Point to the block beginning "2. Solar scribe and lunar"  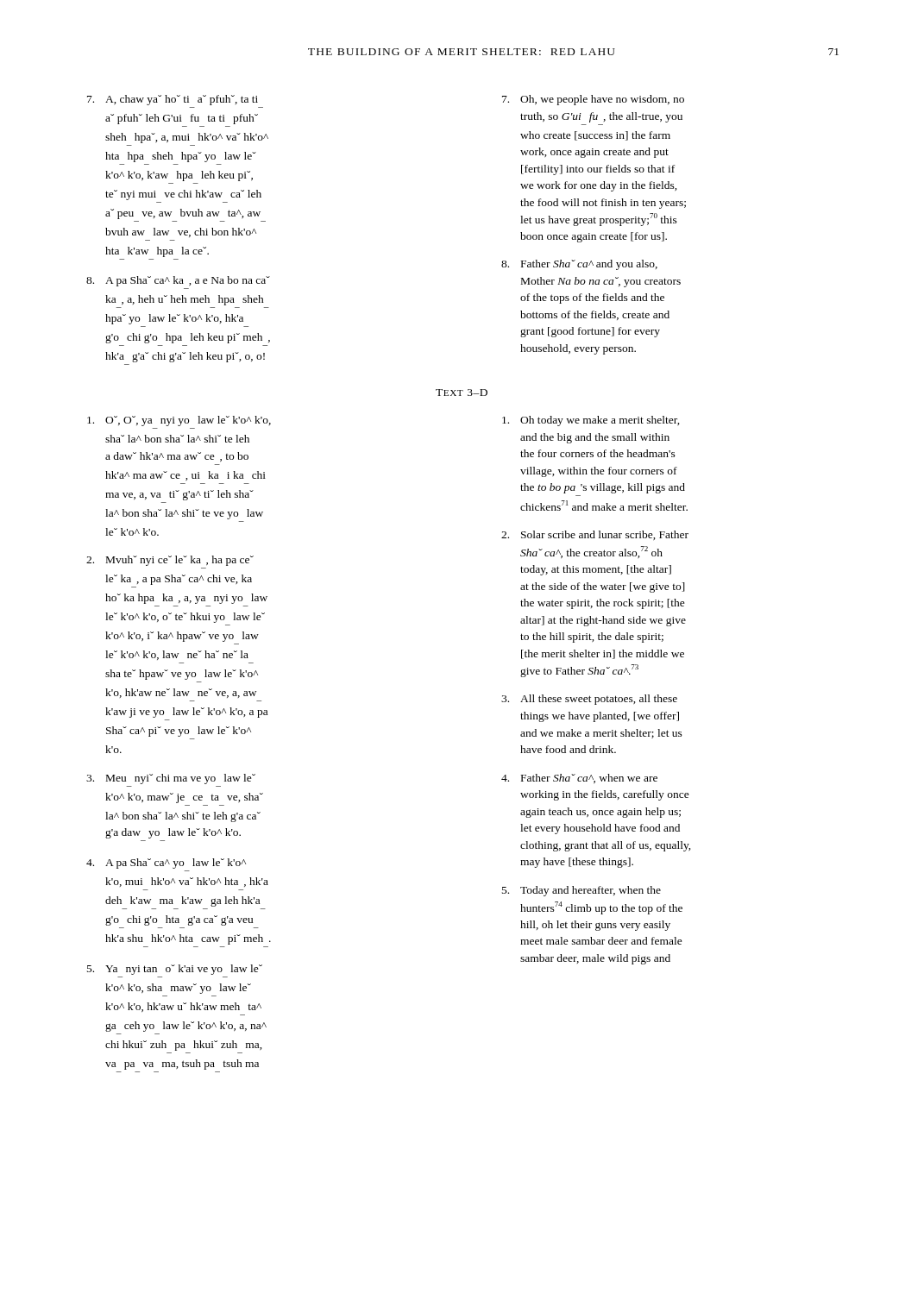point(595,603)
